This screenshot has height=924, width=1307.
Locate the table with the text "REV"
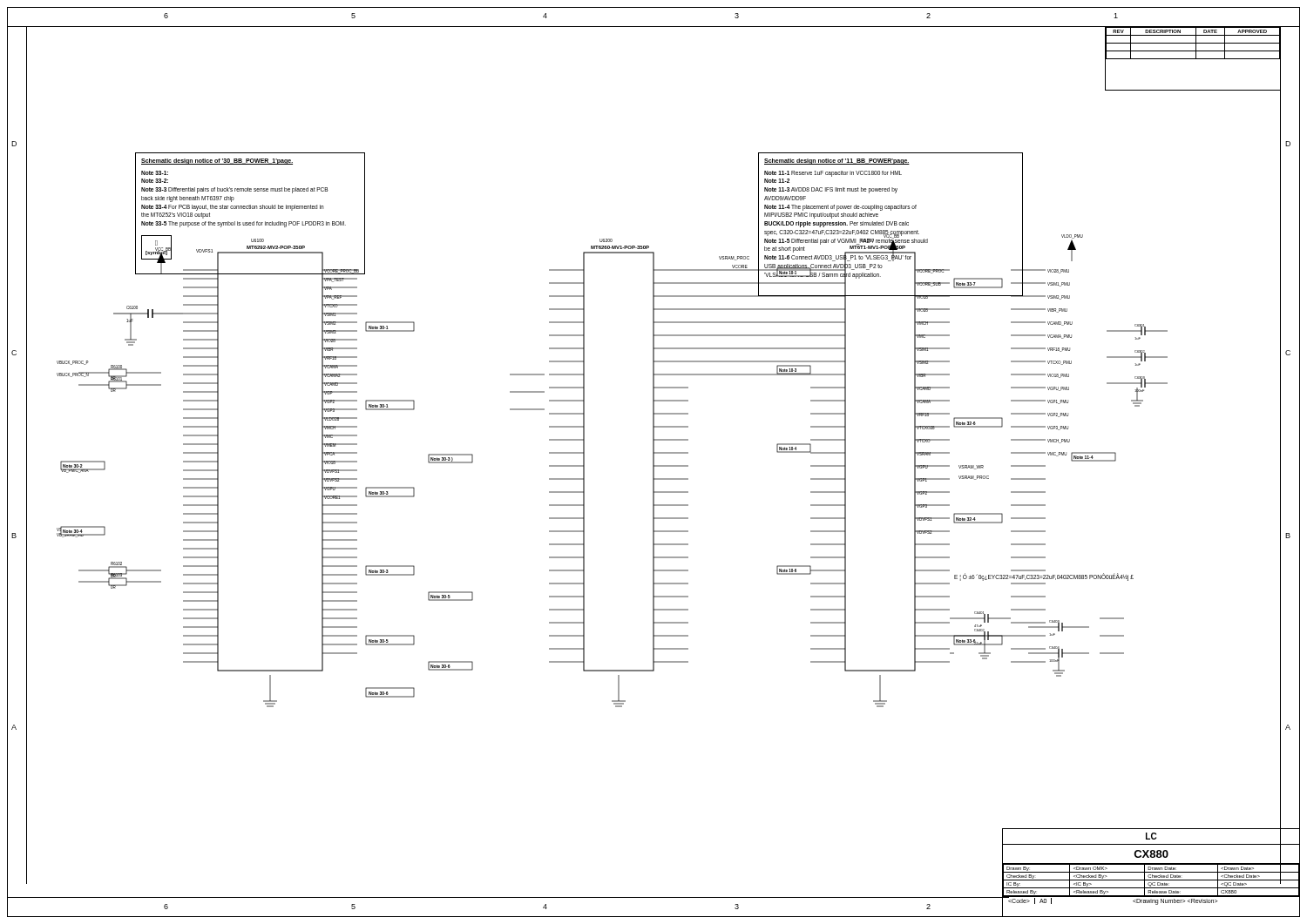(1193, 58)
